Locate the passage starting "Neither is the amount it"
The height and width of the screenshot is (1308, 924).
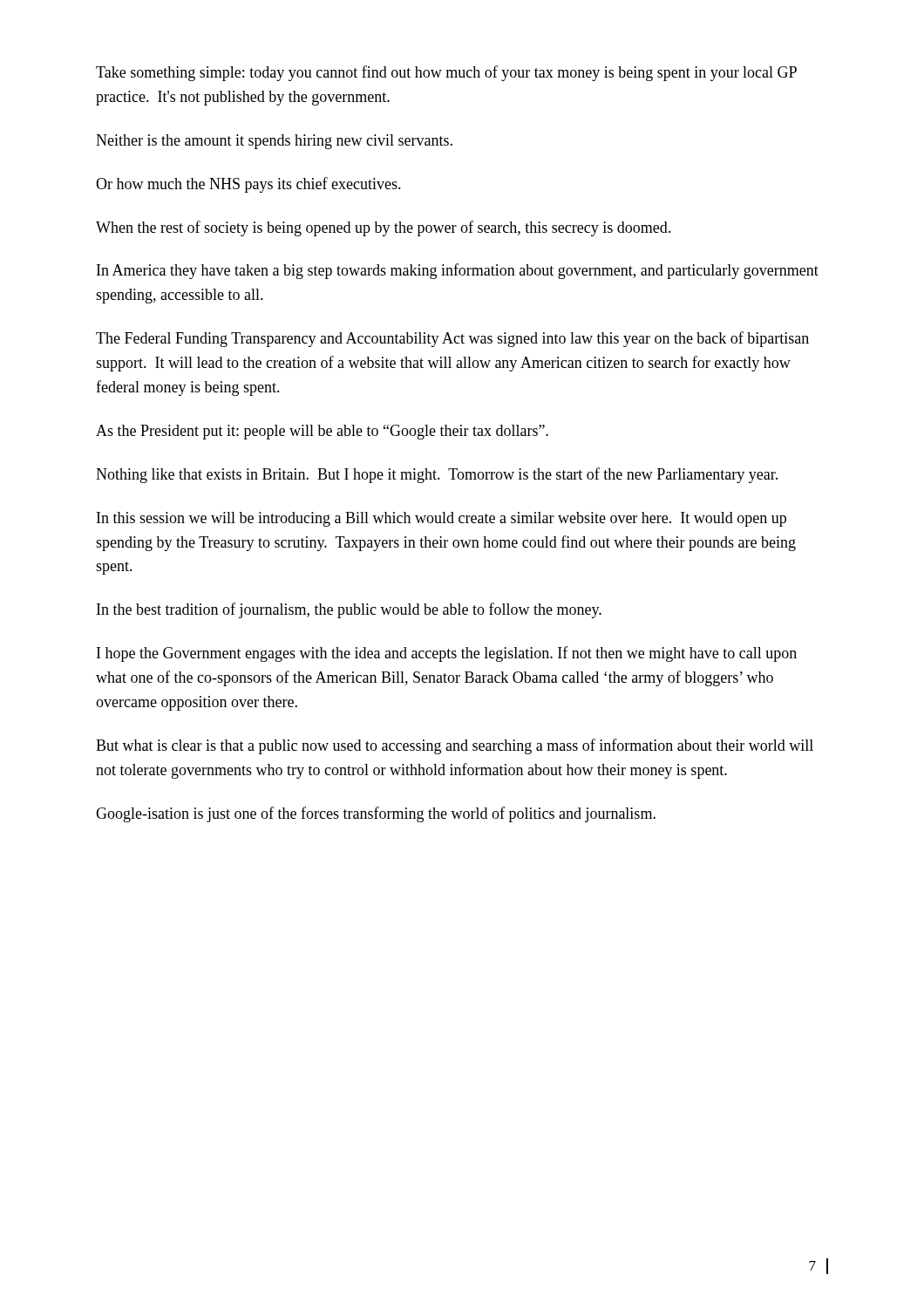[275, 140]
